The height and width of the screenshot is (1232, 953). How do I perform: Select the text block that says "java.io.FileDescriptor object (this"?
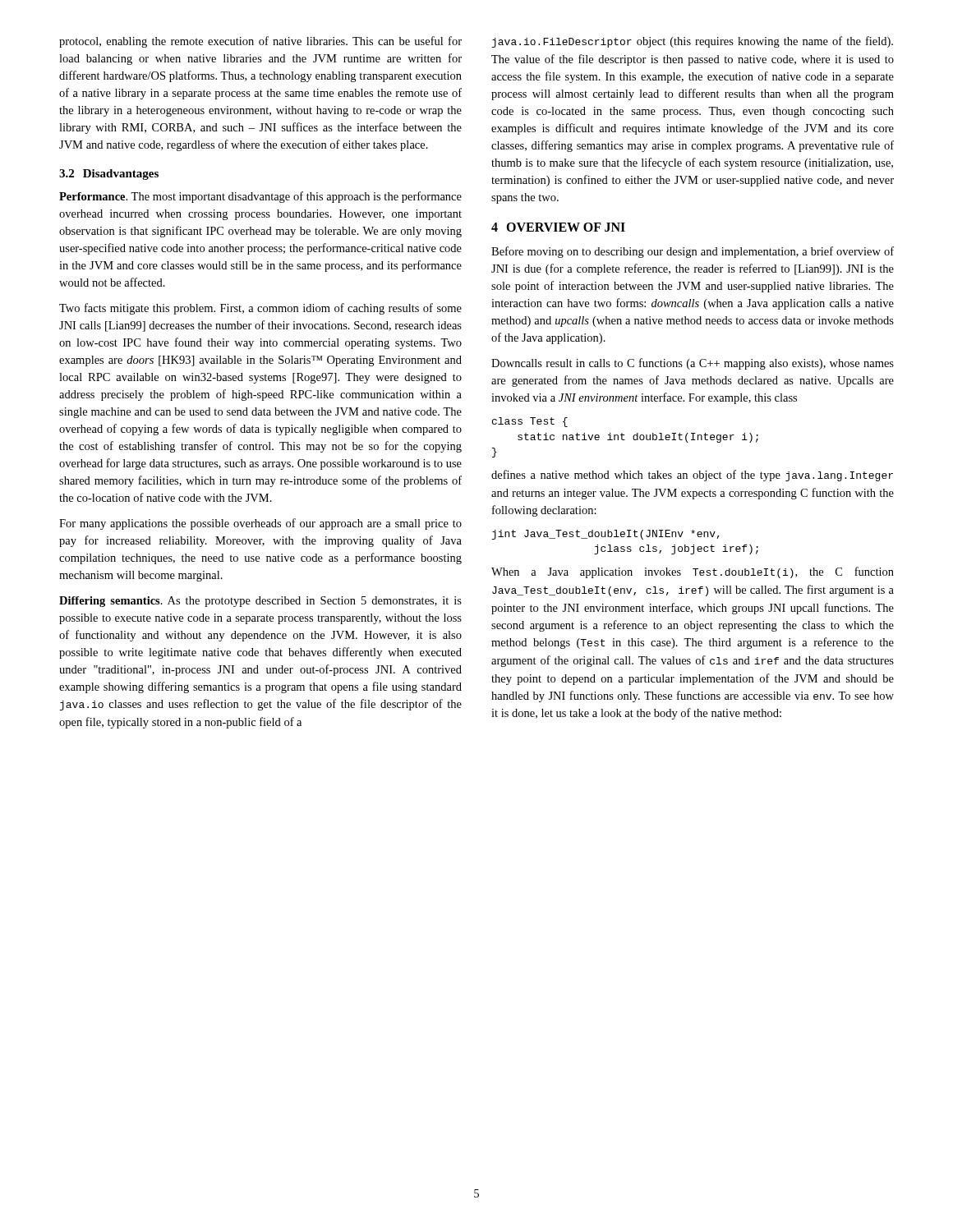coord(693,120)
